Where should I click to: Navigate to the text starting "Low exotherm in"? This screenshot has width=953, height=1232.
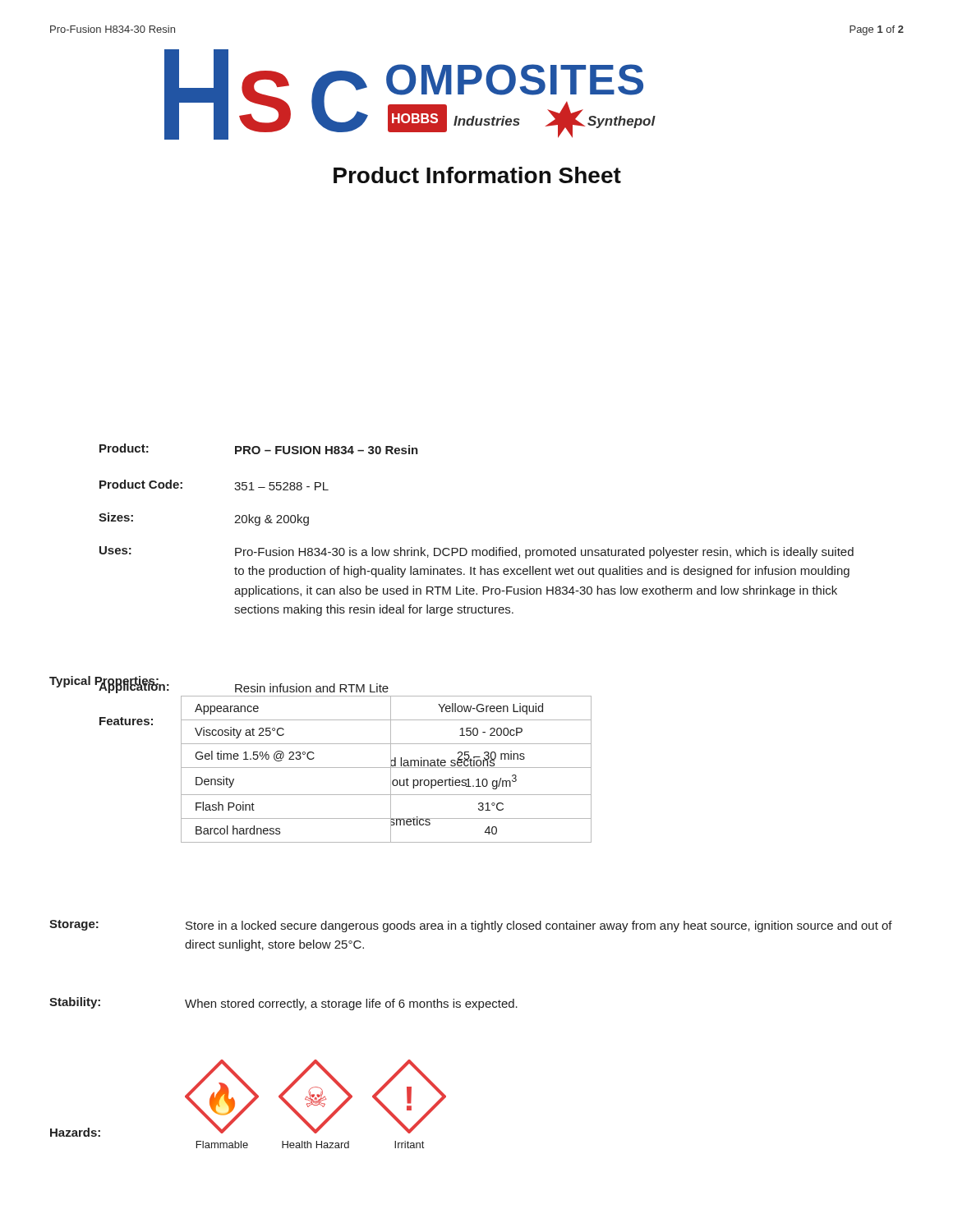click(x=365, y=762)
